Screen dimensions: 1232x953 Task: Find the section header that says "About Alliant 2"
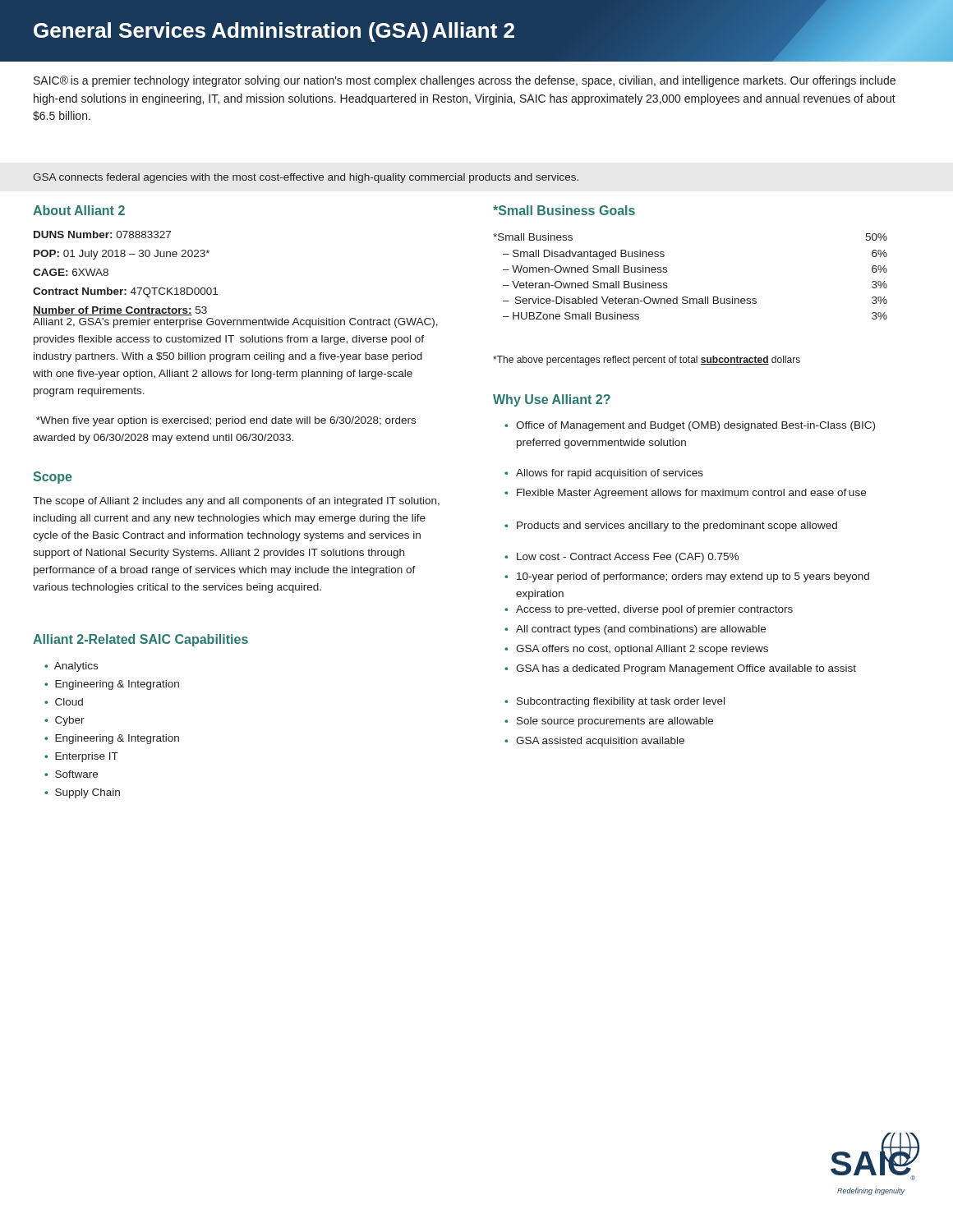point(79,211)
